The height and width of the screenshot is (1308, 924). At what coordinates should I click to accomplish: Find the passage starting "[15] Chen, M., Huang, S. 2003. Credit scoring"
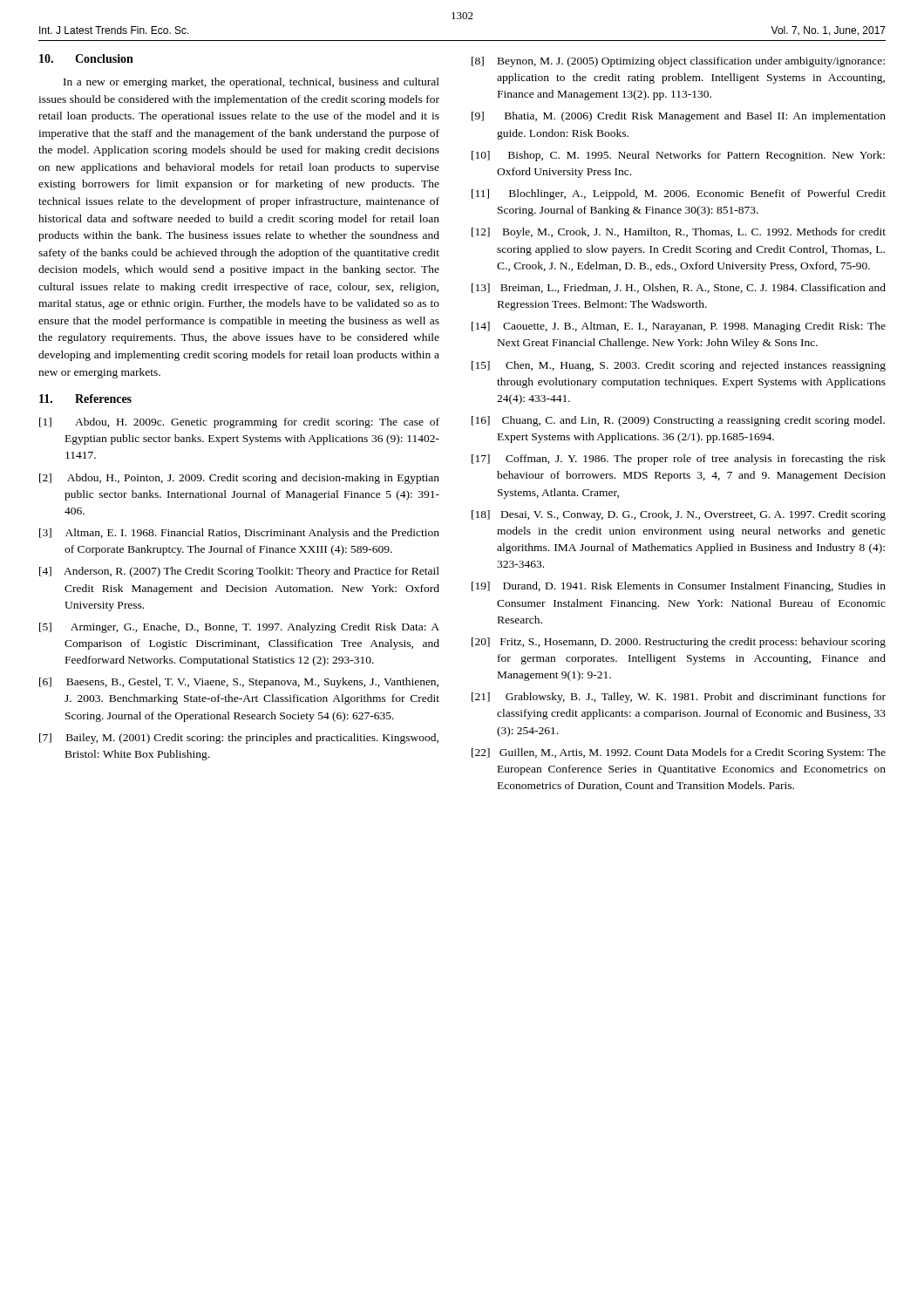(678, 381)
